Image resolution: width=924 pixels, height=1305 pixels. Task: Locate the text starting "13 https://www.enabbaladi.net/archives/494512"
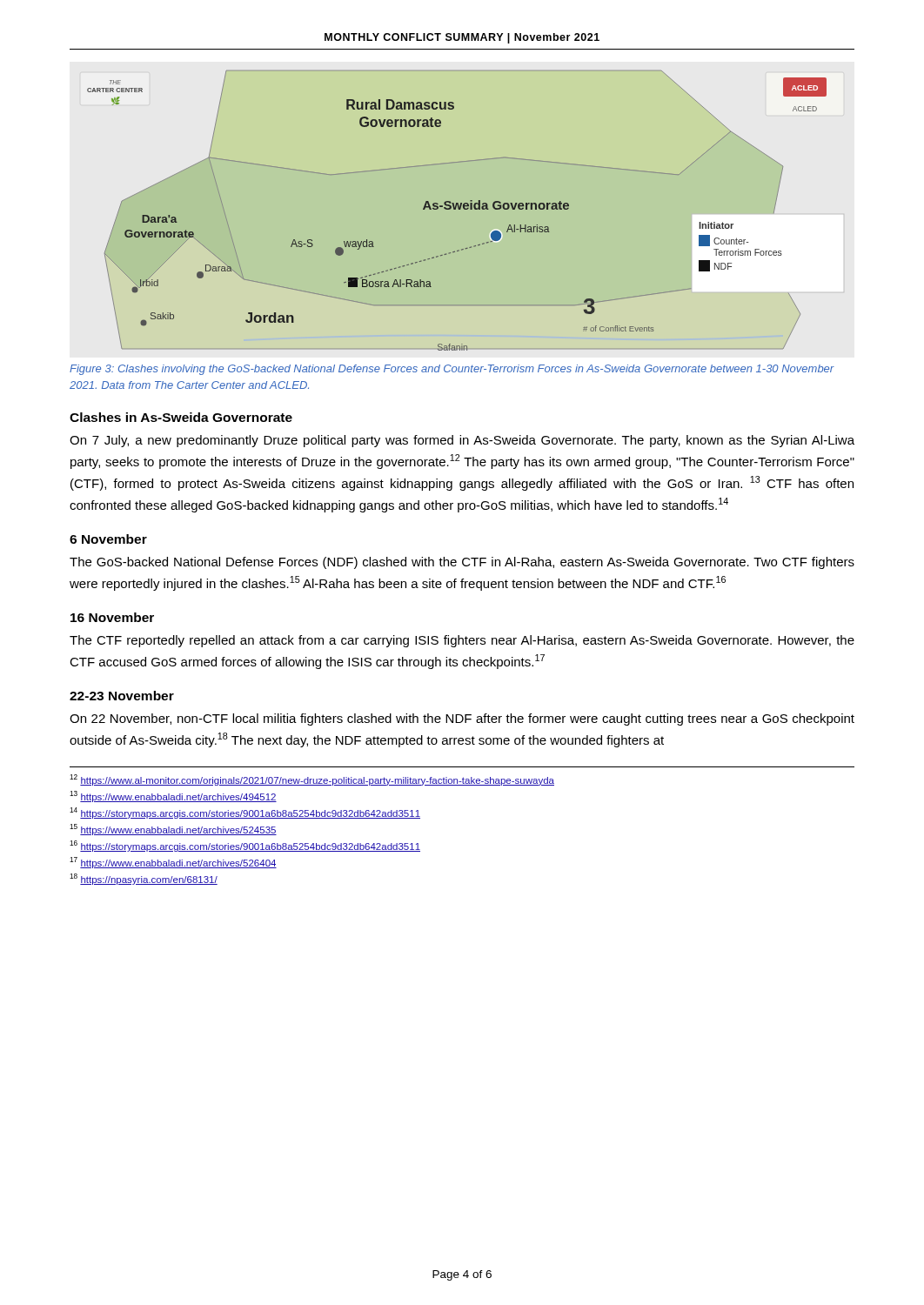[173, 796]
